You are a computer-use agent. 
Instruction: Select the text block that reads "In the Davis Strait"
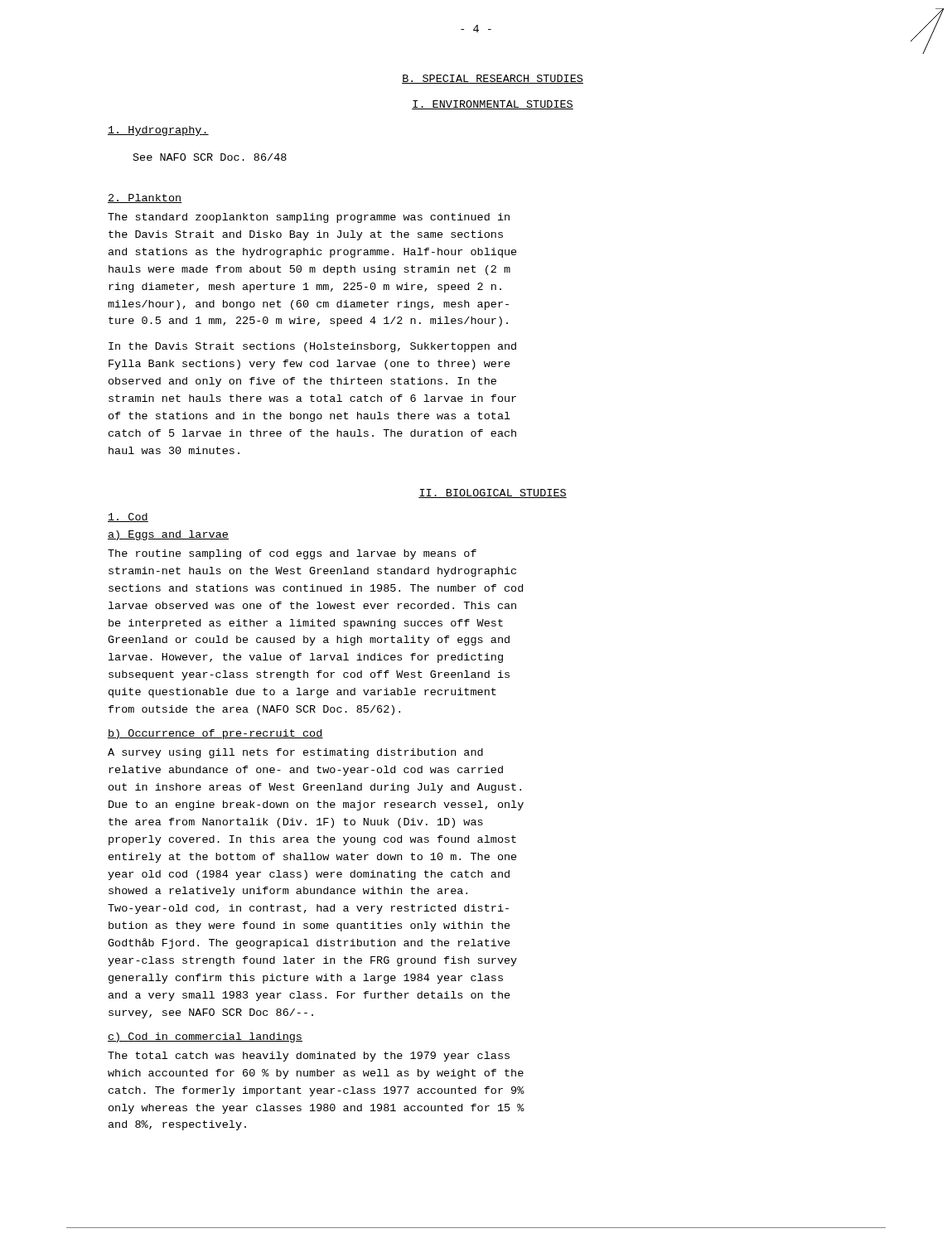point(312,399)
